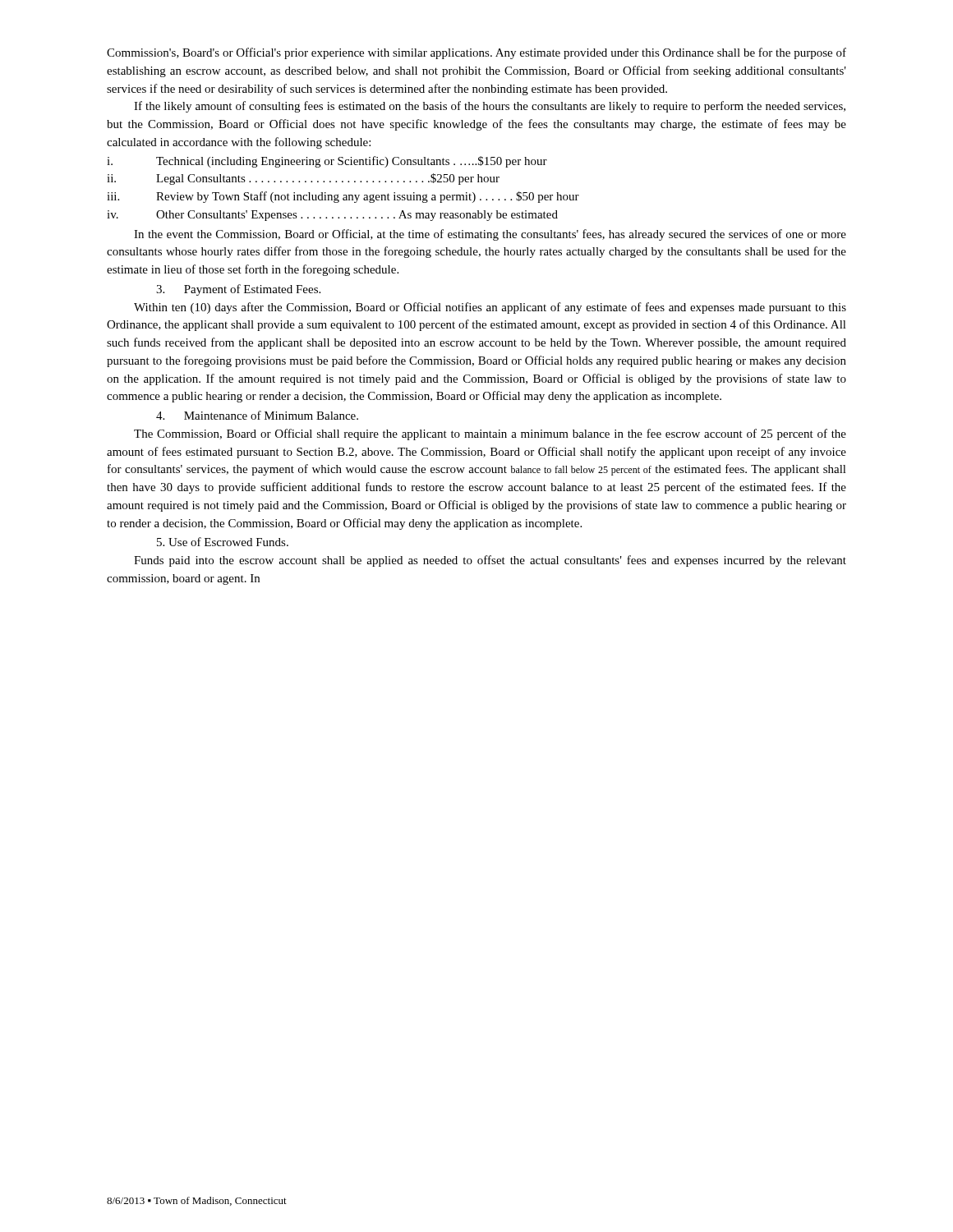Locate the block of text that opens with "Within ten (10) days after"
This screenshot has width=953, height=1232.
click(476, 352)
